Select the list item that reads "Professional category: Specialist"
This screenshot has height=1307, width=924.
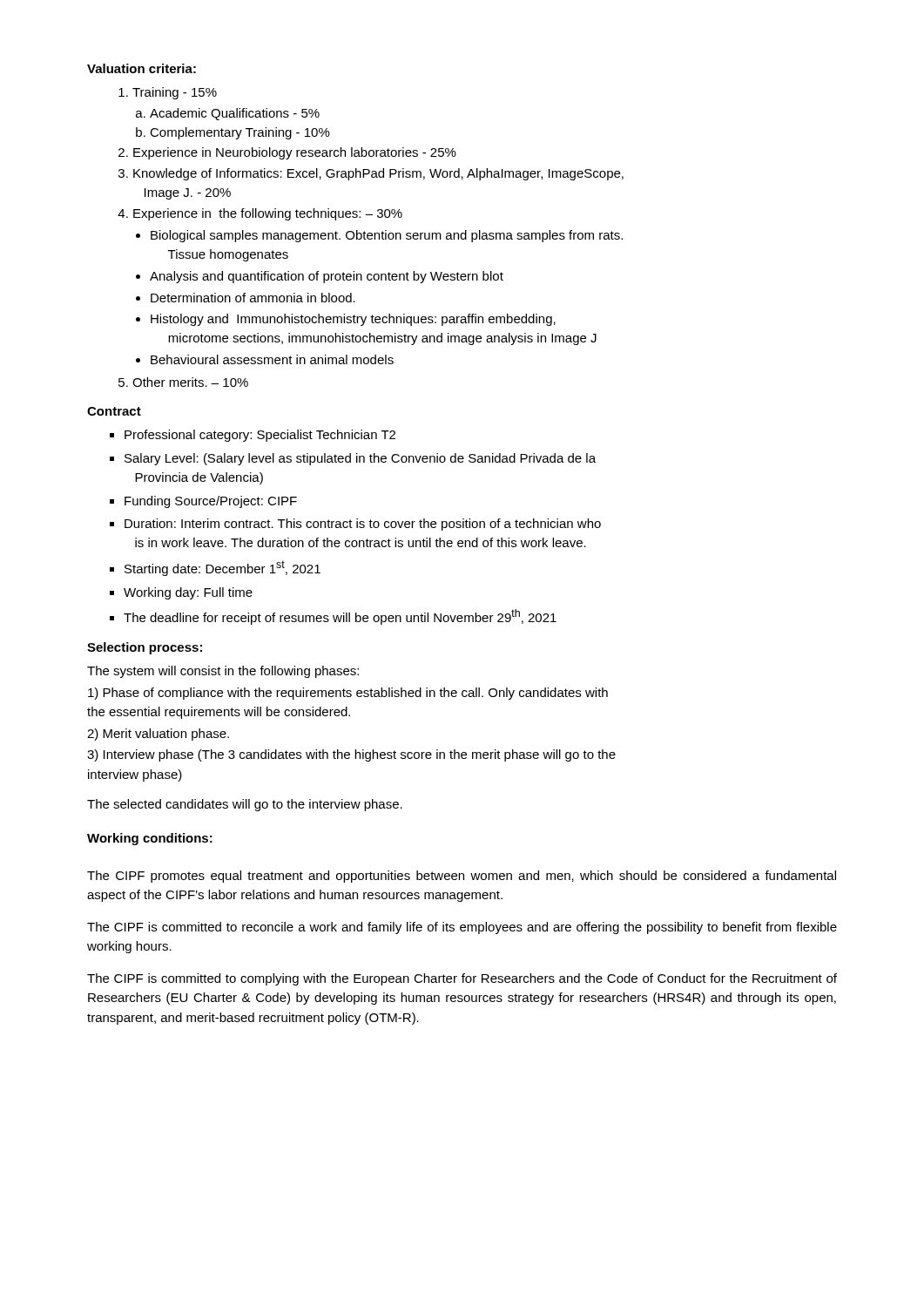pyautogui.click(x=476, y=526)
